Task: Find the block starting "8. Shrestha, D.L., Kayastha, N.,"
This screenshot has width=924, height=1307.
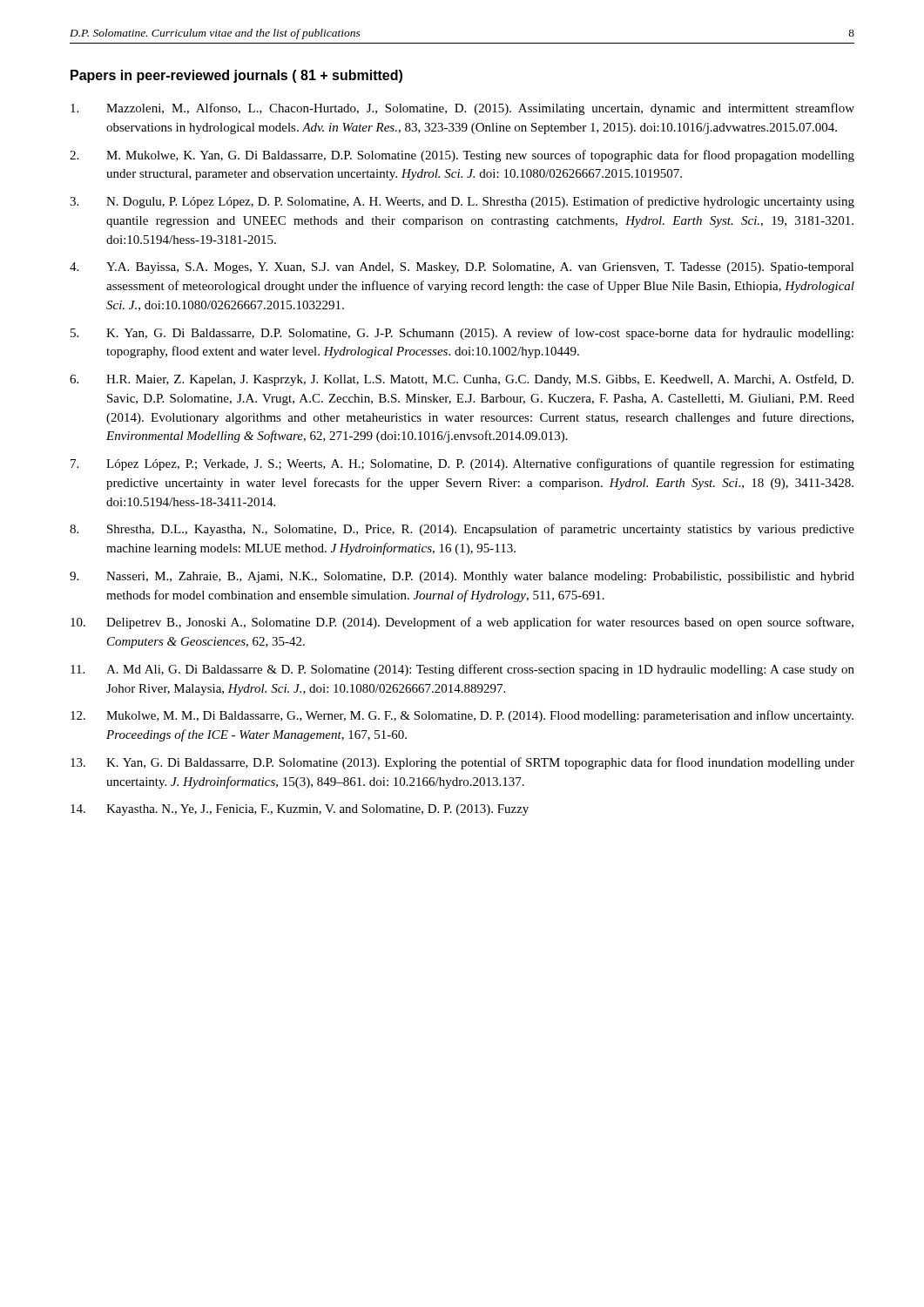Action: (x=462, y=539)
